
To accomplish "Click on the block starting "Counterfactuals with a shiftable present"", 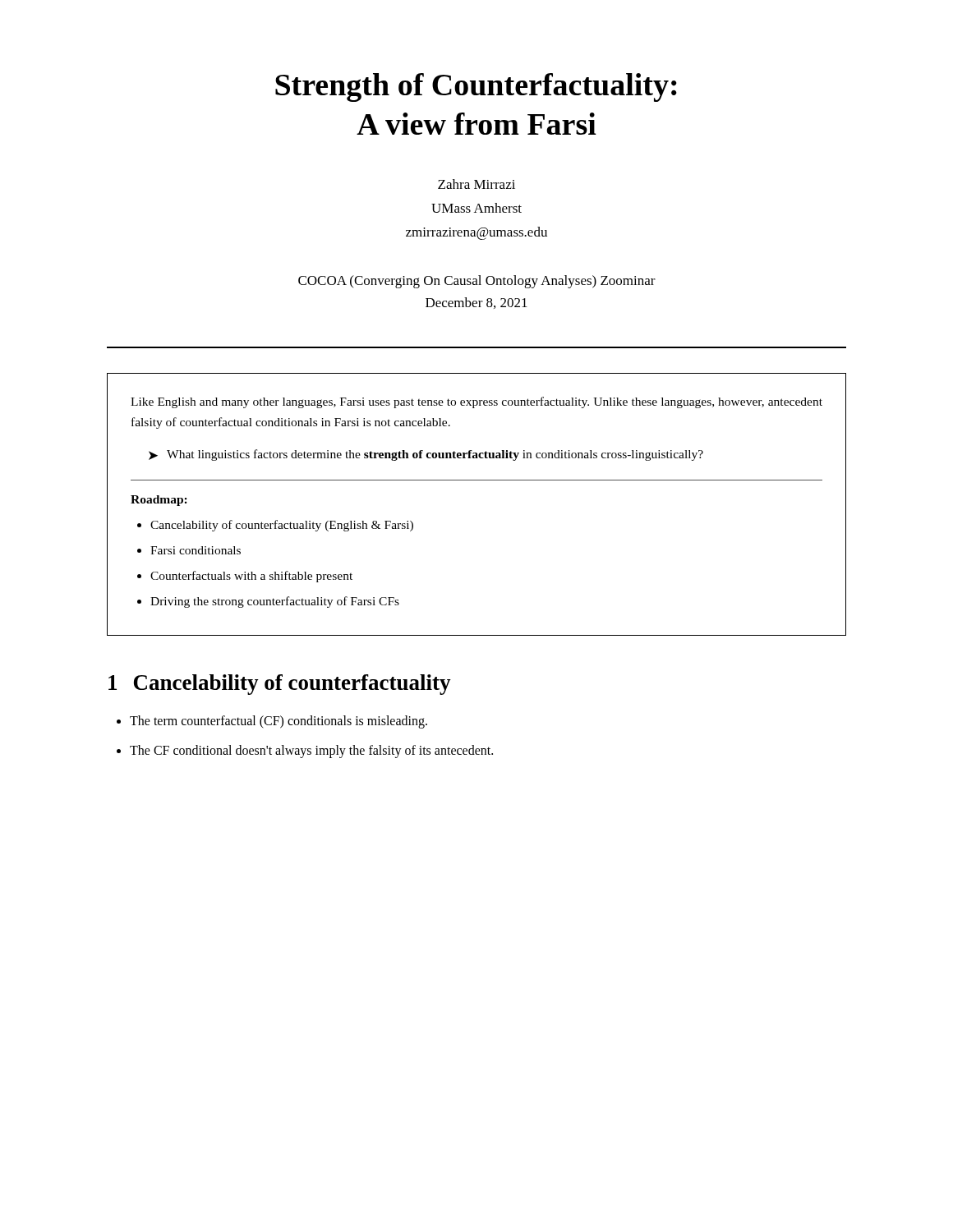I will pyautogui.click(x=251, y=575).
